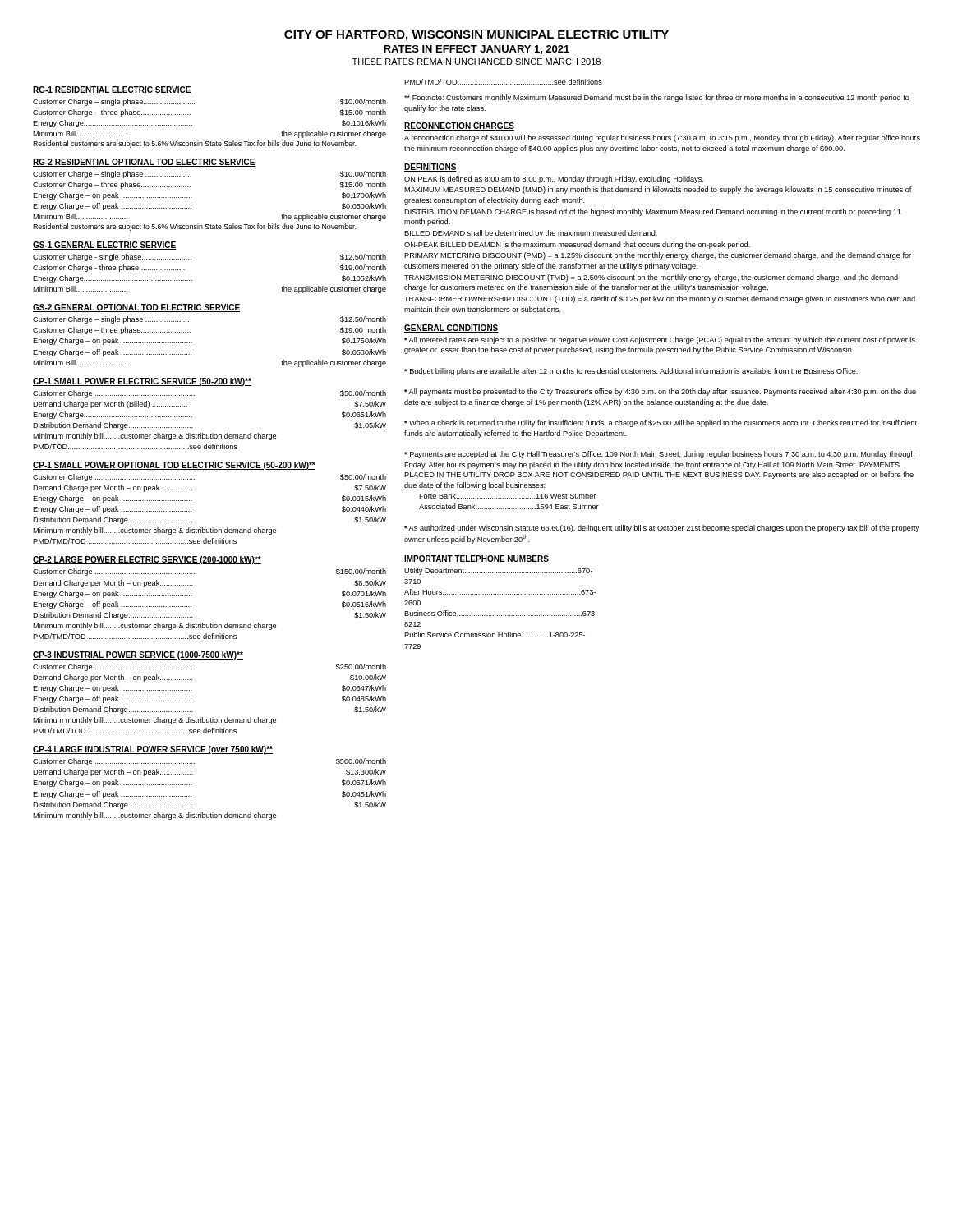Select the section header with the text "GS-1 GENERAL ELECTRIC"
The width and height of the screenshot is (953, 1232).
coord(104,245)
